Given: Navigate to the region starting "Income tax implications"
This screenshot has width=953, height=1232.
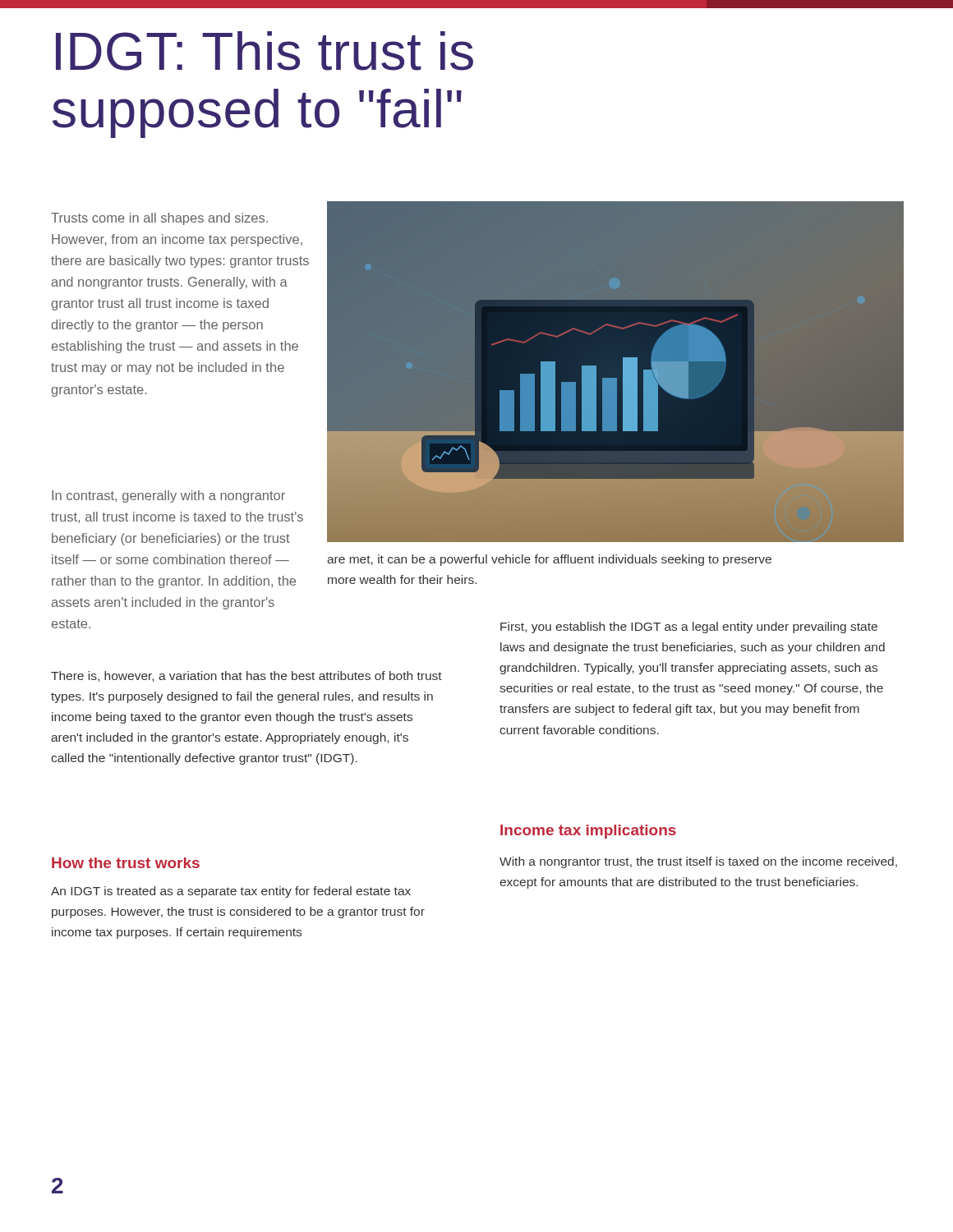Looking at the screenshot, I should pyautogui.click(x=588, y=832).
